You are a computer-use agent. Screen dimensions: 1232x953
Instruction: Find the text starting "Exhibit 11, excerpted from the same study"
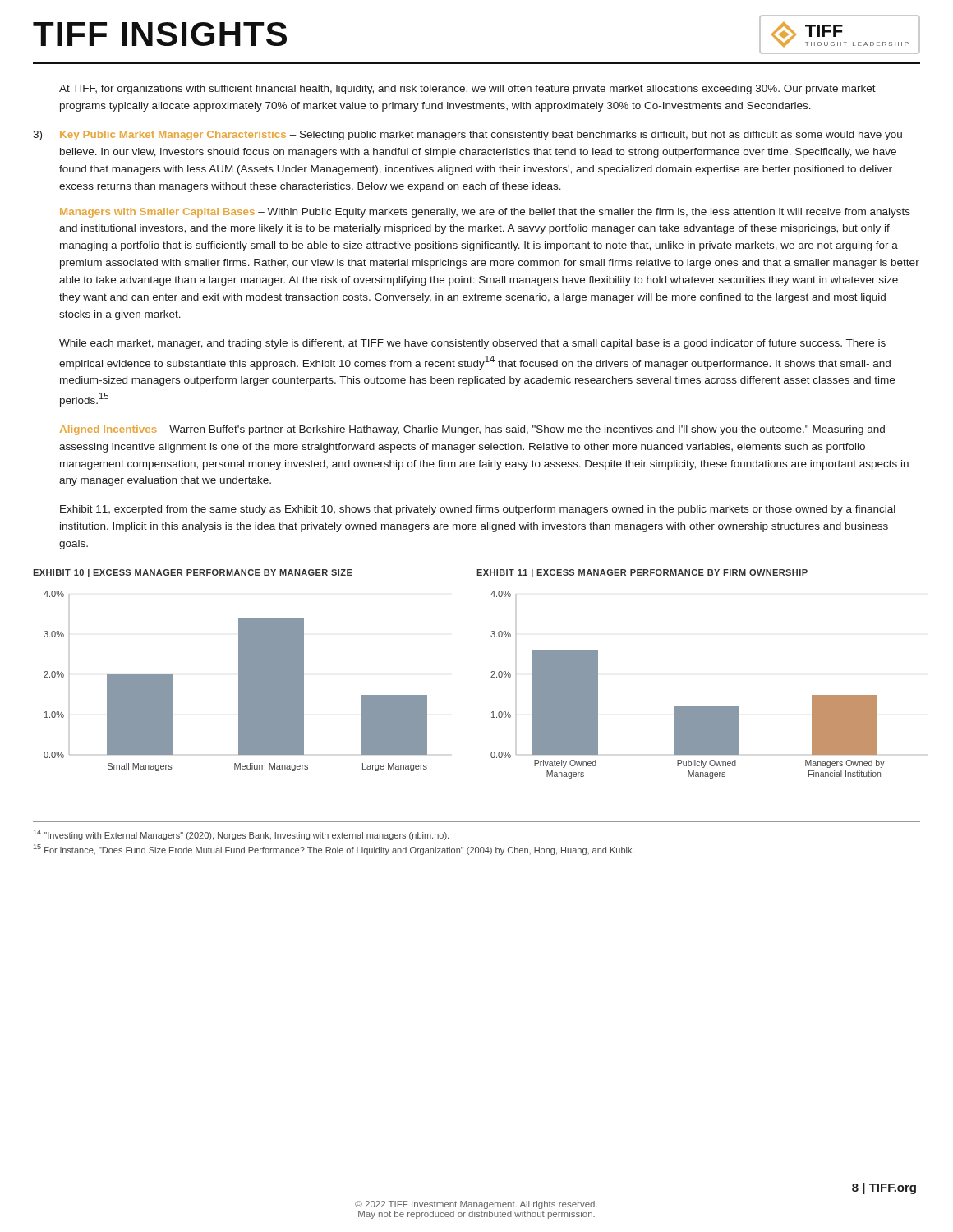tap(477, 526)
